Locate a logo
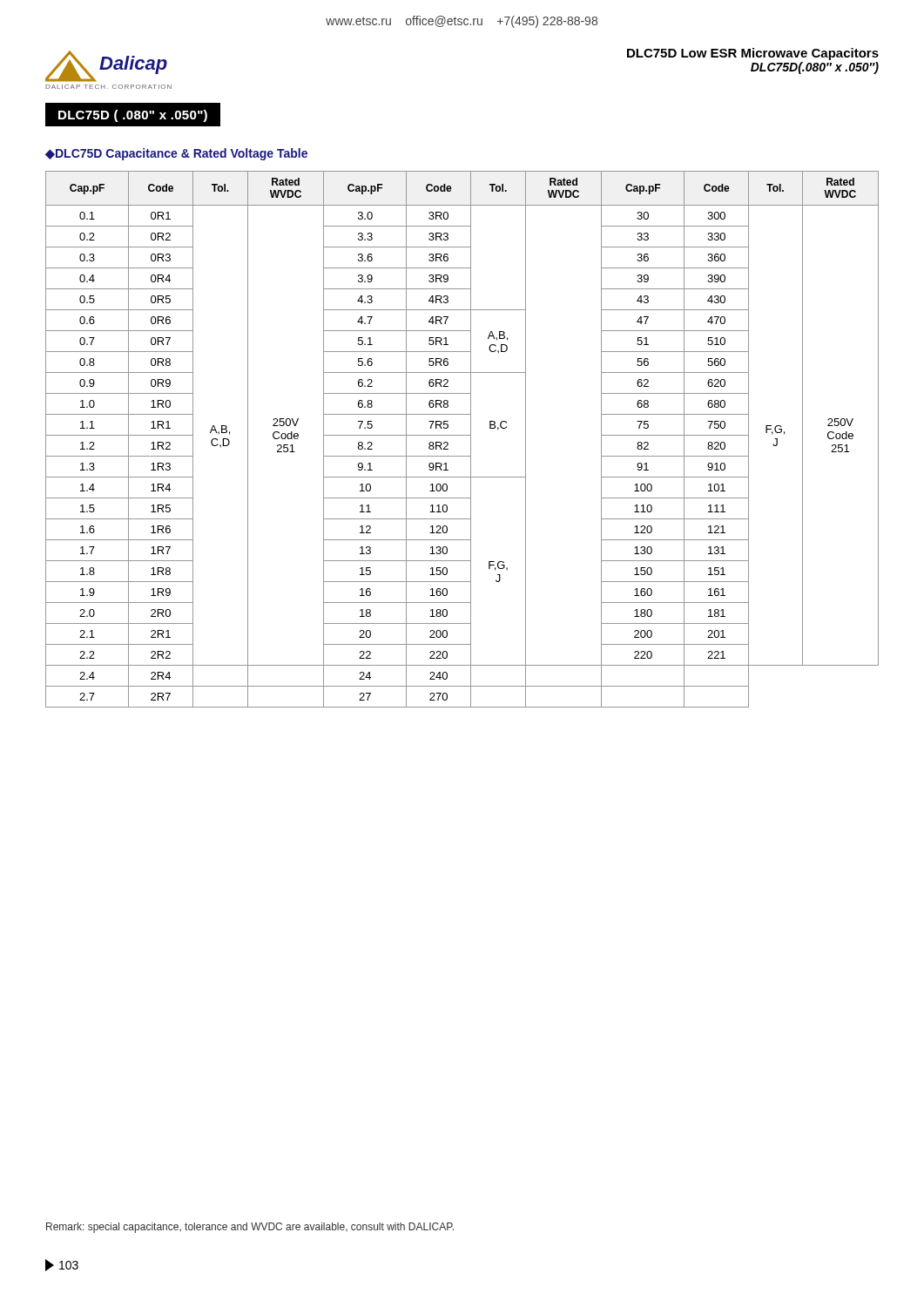Screen dimensions: 1307x924 117,69
